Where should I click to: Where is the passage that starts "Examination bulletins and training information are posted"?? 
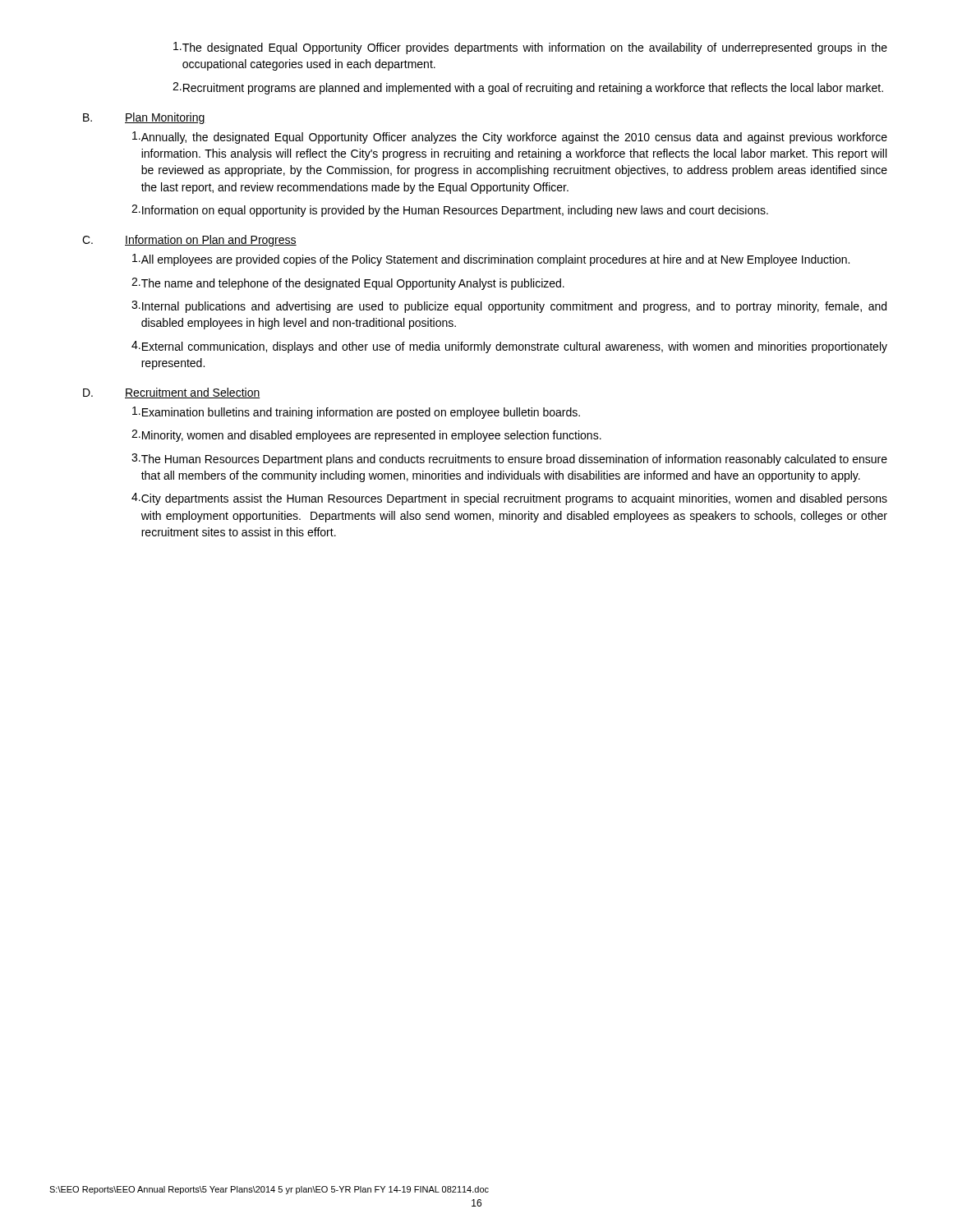(x=485, y=413)
